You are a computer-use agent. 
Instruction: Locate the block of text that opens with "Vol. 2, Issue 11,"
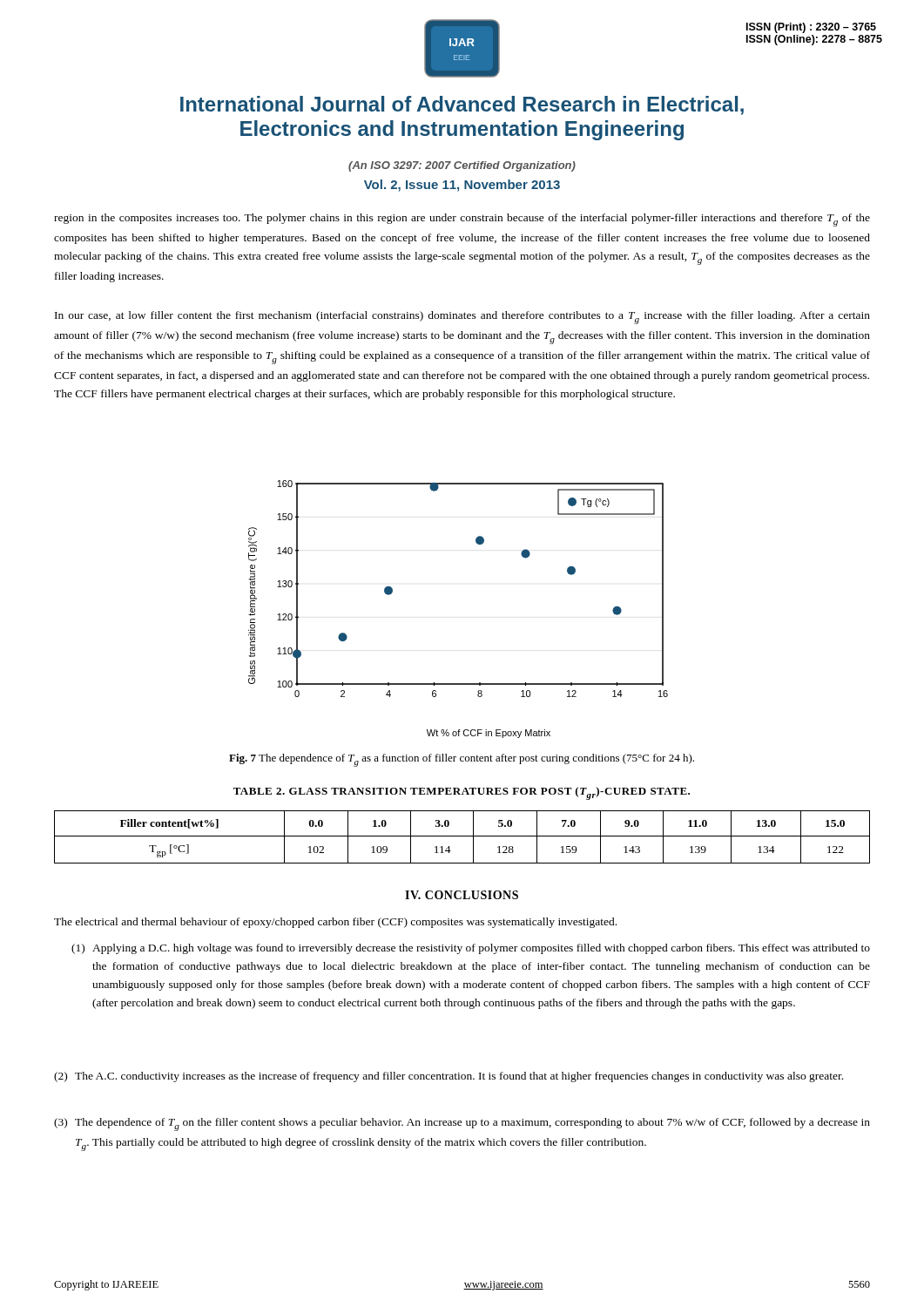click(462, 184)
